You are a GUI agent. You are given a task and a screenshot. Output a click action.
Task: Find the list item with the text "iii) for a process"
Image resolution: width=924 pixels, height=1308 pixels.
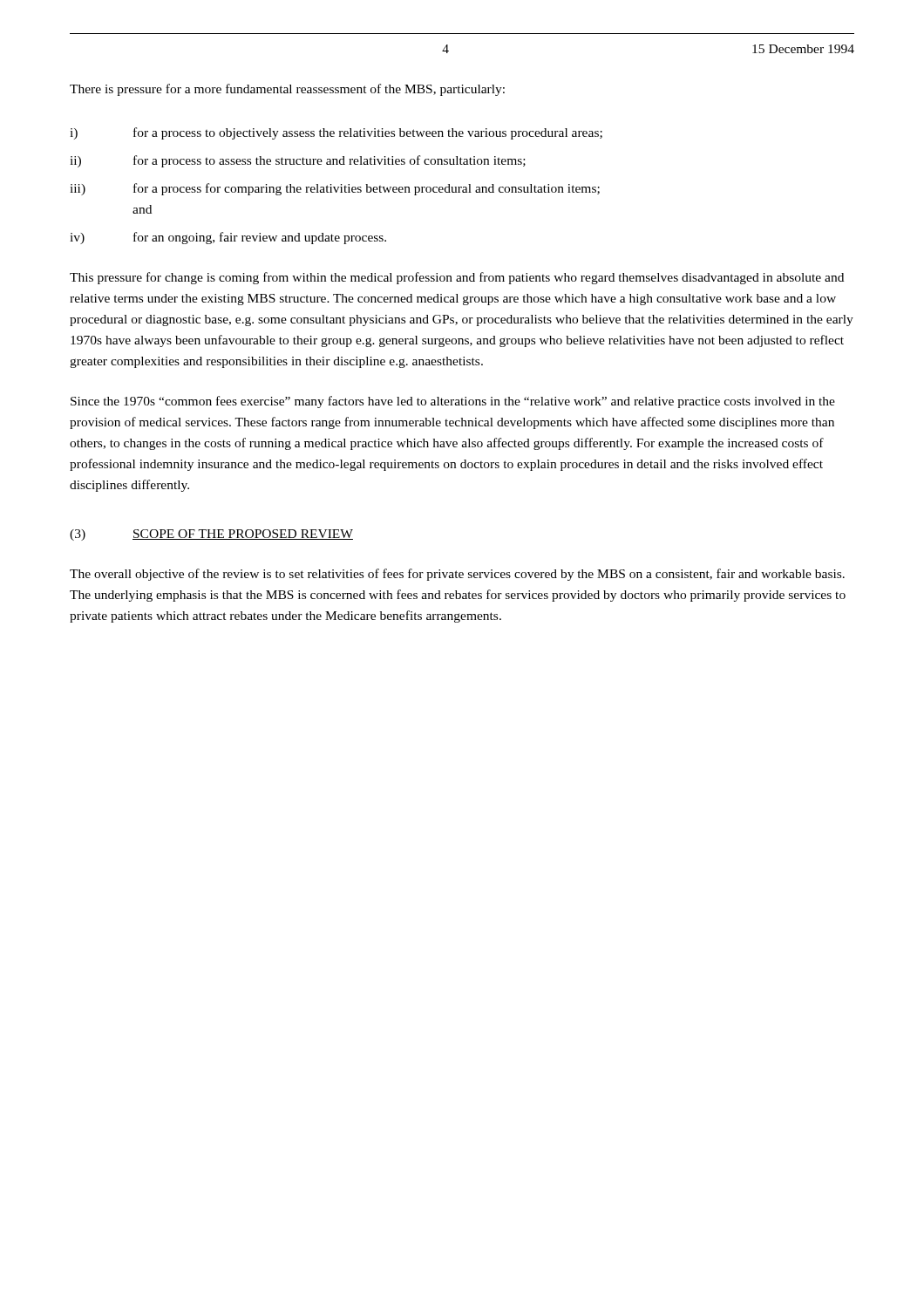[x=462, y=199]
